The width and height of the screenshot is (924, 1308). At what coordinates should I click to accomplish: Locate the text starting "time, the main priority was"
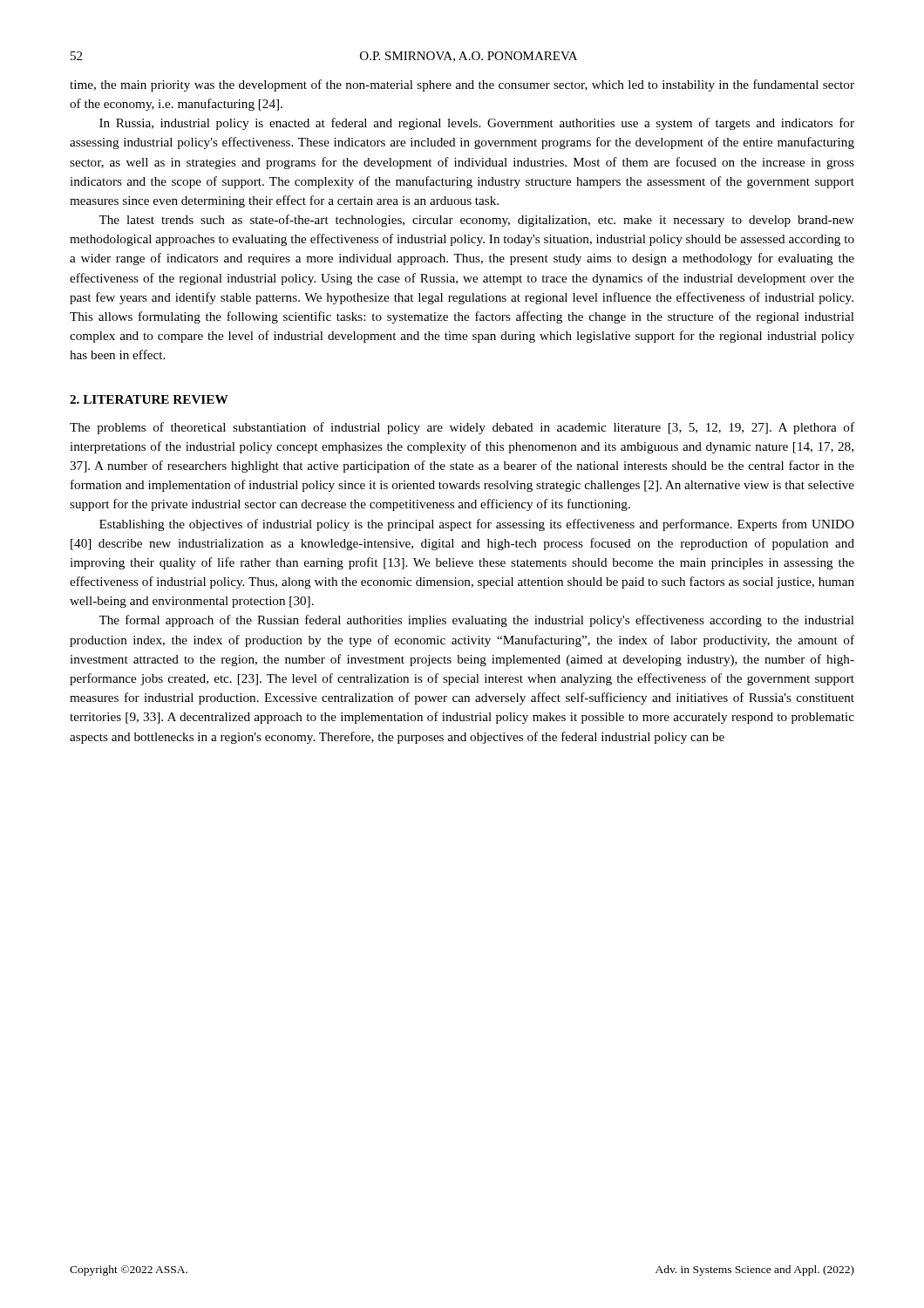click(462, 94)
